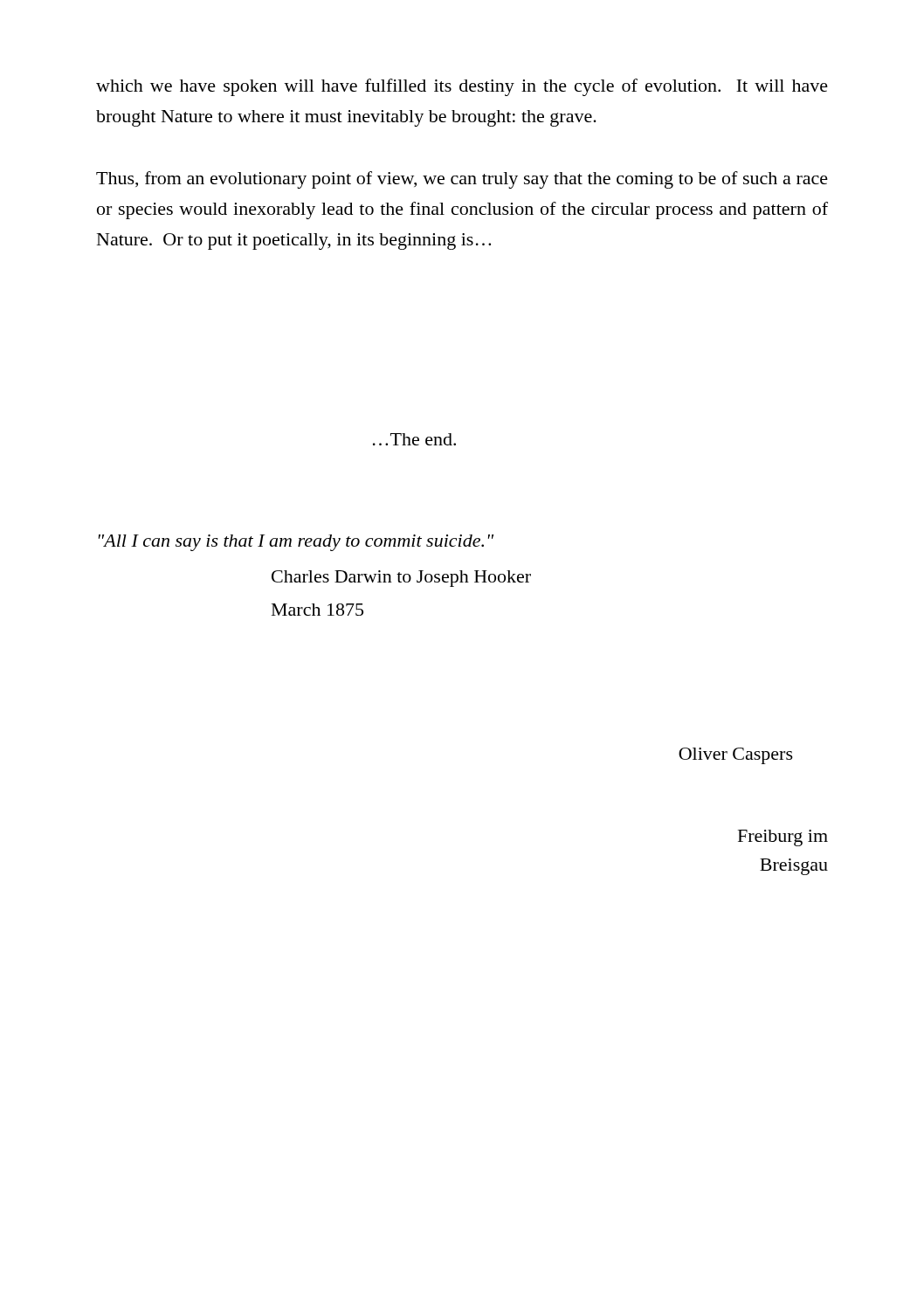This screenshot has width=924, height=1310.
Task: Point to the text starting "Oliver Caspers"
Action: 736,753
